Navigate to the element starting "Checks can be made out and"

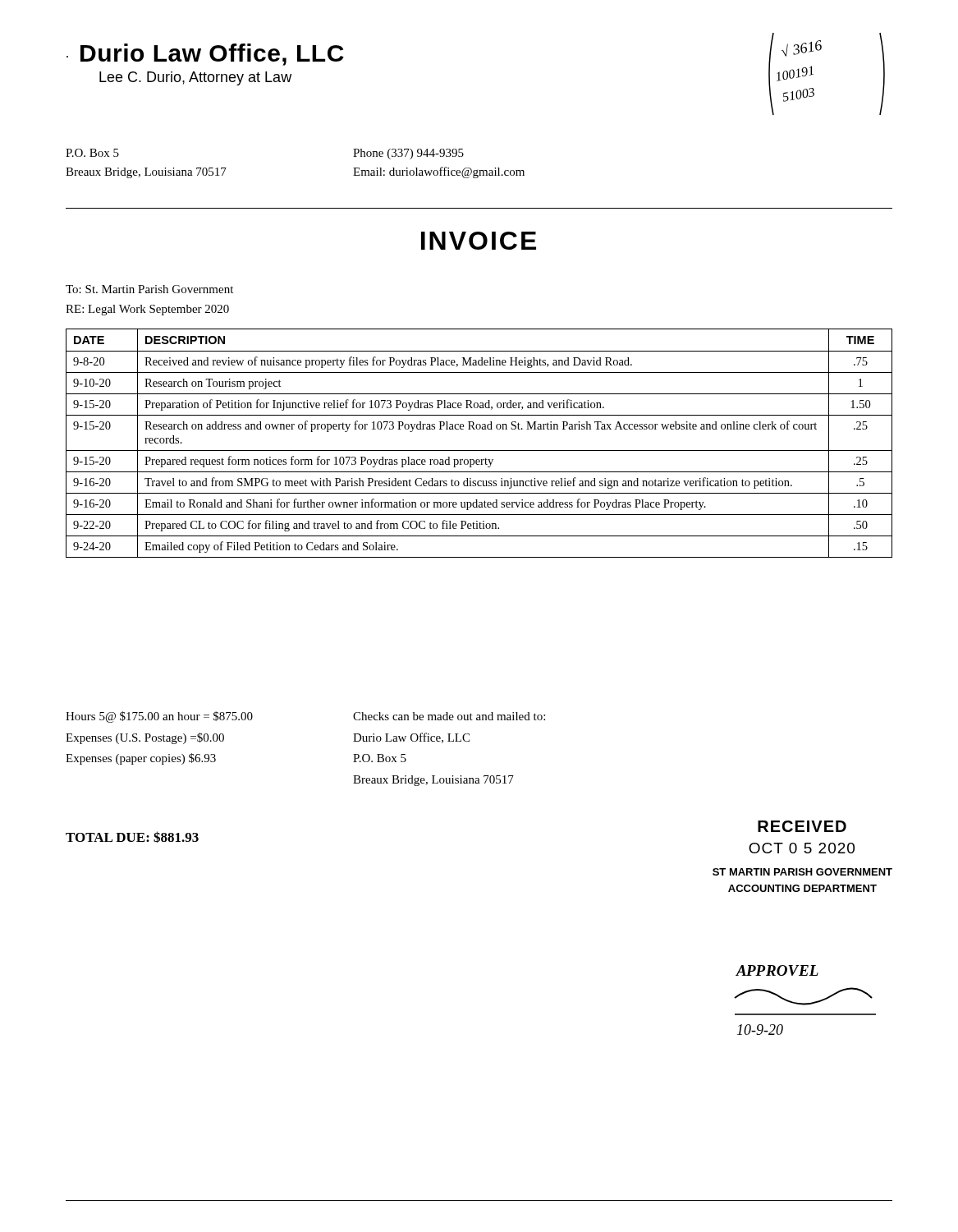(450, 748)
